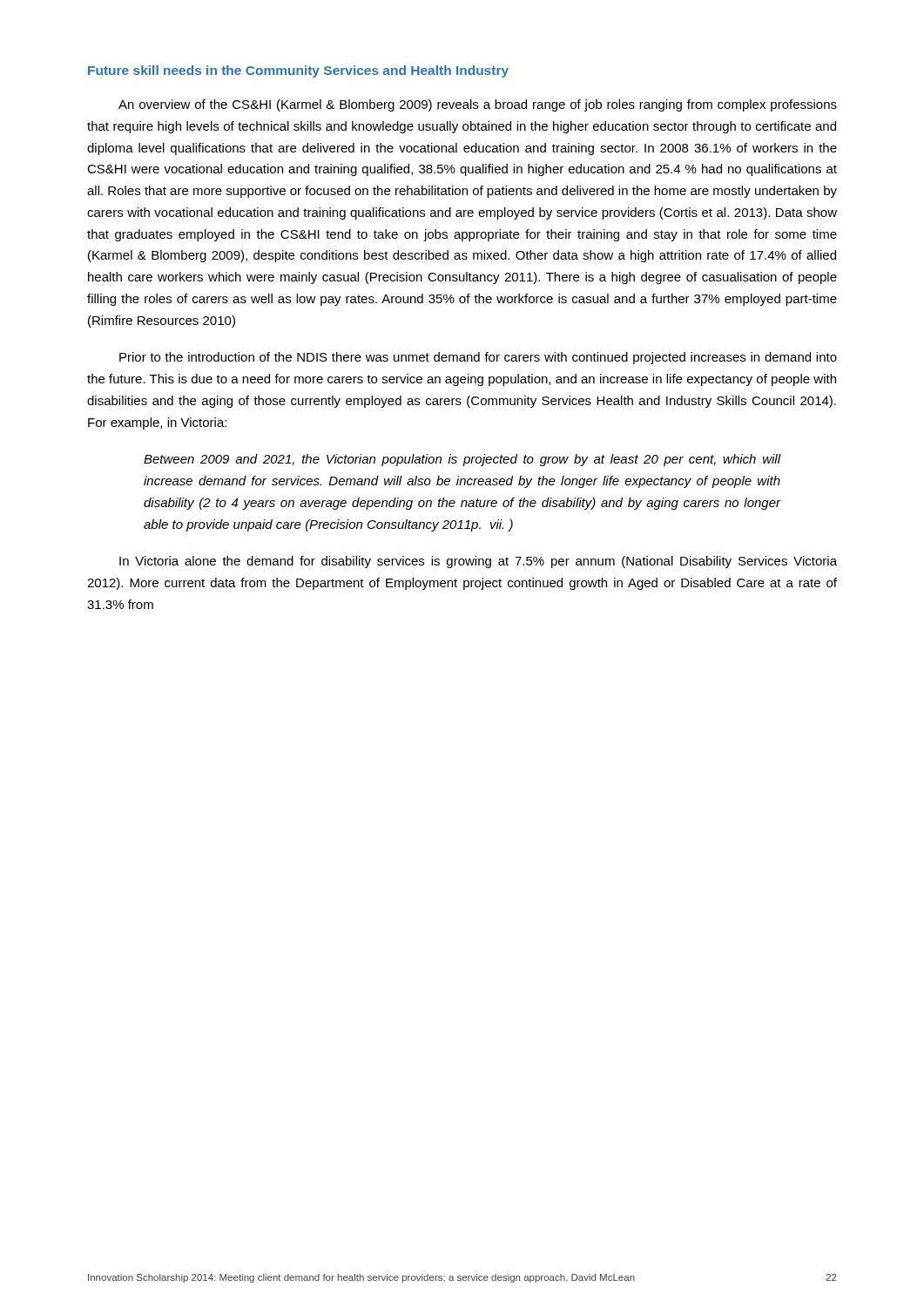Click on the text block that reads "Prior to the introduction of"

[x=462, y=389]
